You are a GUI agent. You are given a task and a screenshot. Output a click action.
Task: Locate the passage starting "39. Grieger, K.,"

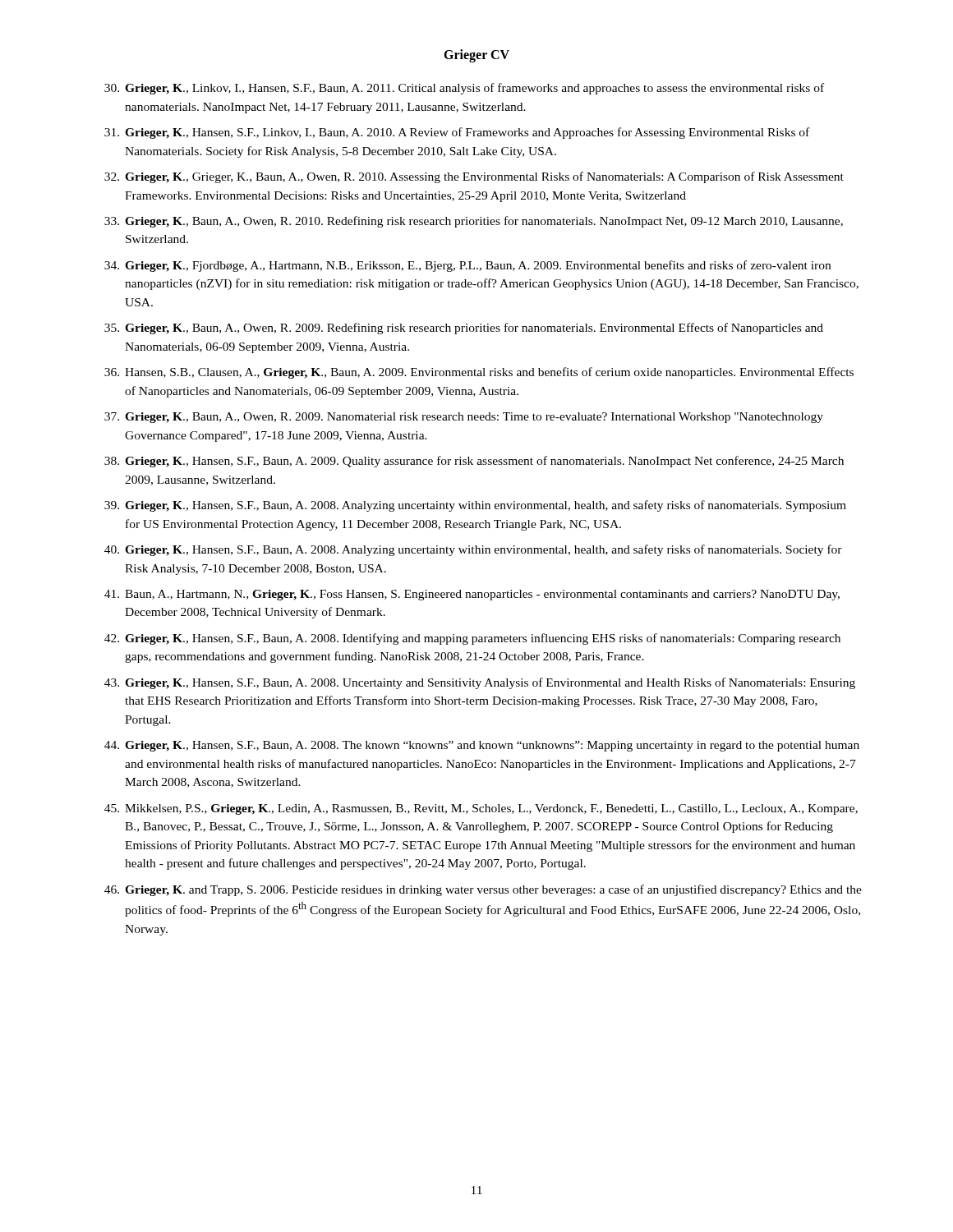[476, 515]
